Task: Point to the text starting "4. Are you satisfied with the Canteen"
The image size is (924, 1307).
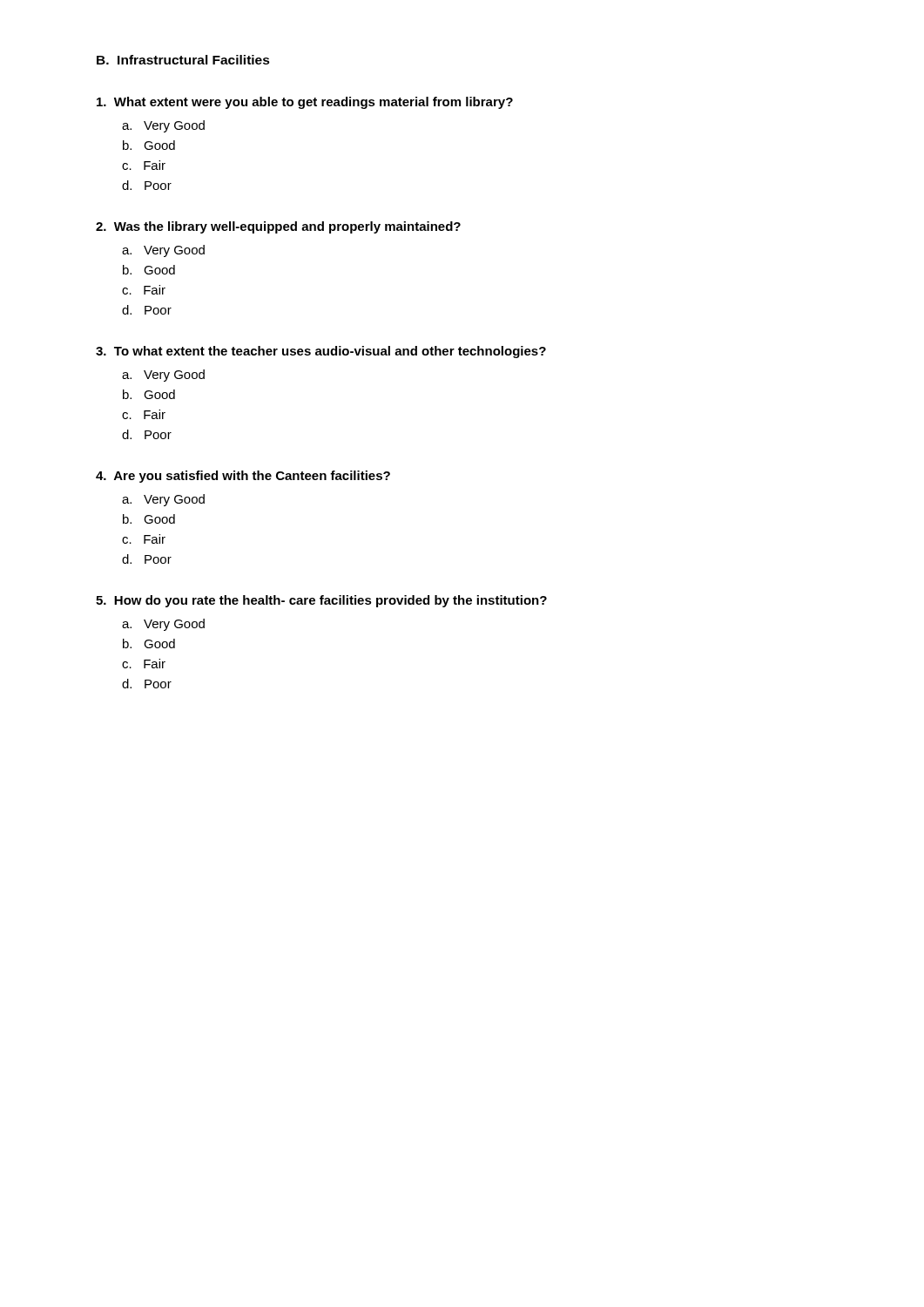Action: (x=243, y=475)
